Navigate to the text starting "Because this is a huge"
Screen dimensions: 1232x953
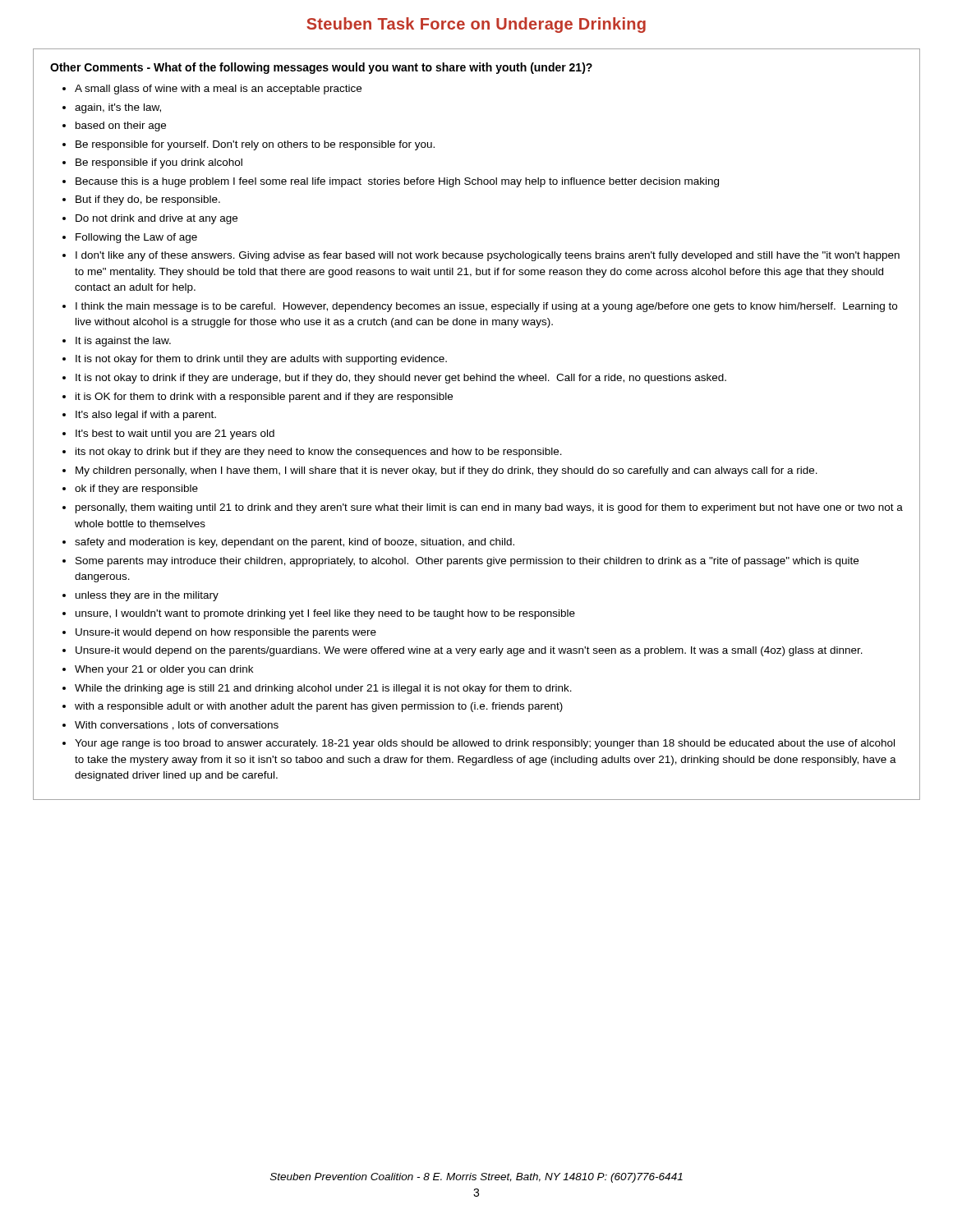(x=397, y=181)
